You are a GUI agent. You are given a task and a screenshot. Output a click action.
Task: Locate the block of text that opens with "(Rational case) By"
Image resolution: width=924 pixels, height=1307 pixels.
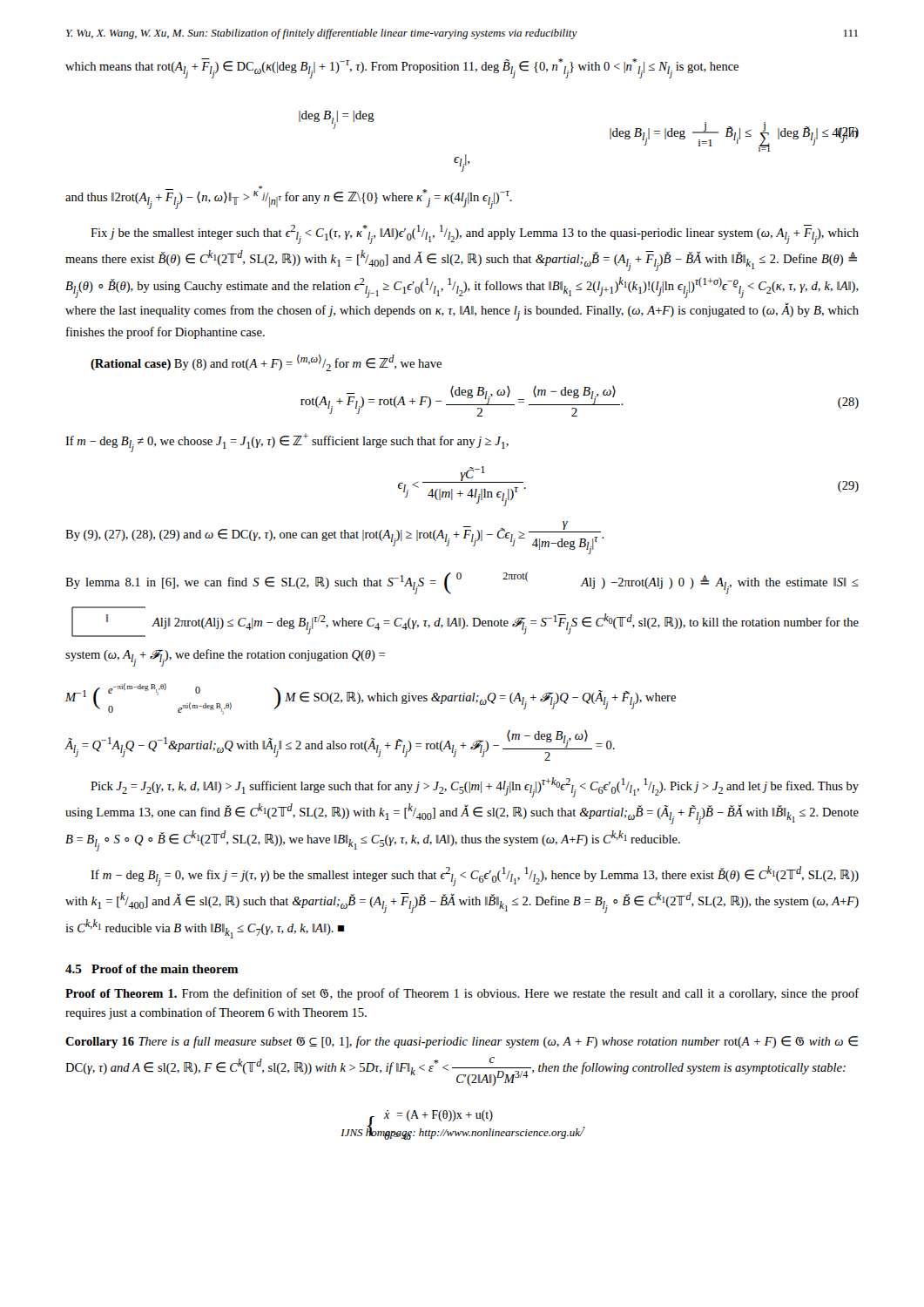[x=266, y=363]
